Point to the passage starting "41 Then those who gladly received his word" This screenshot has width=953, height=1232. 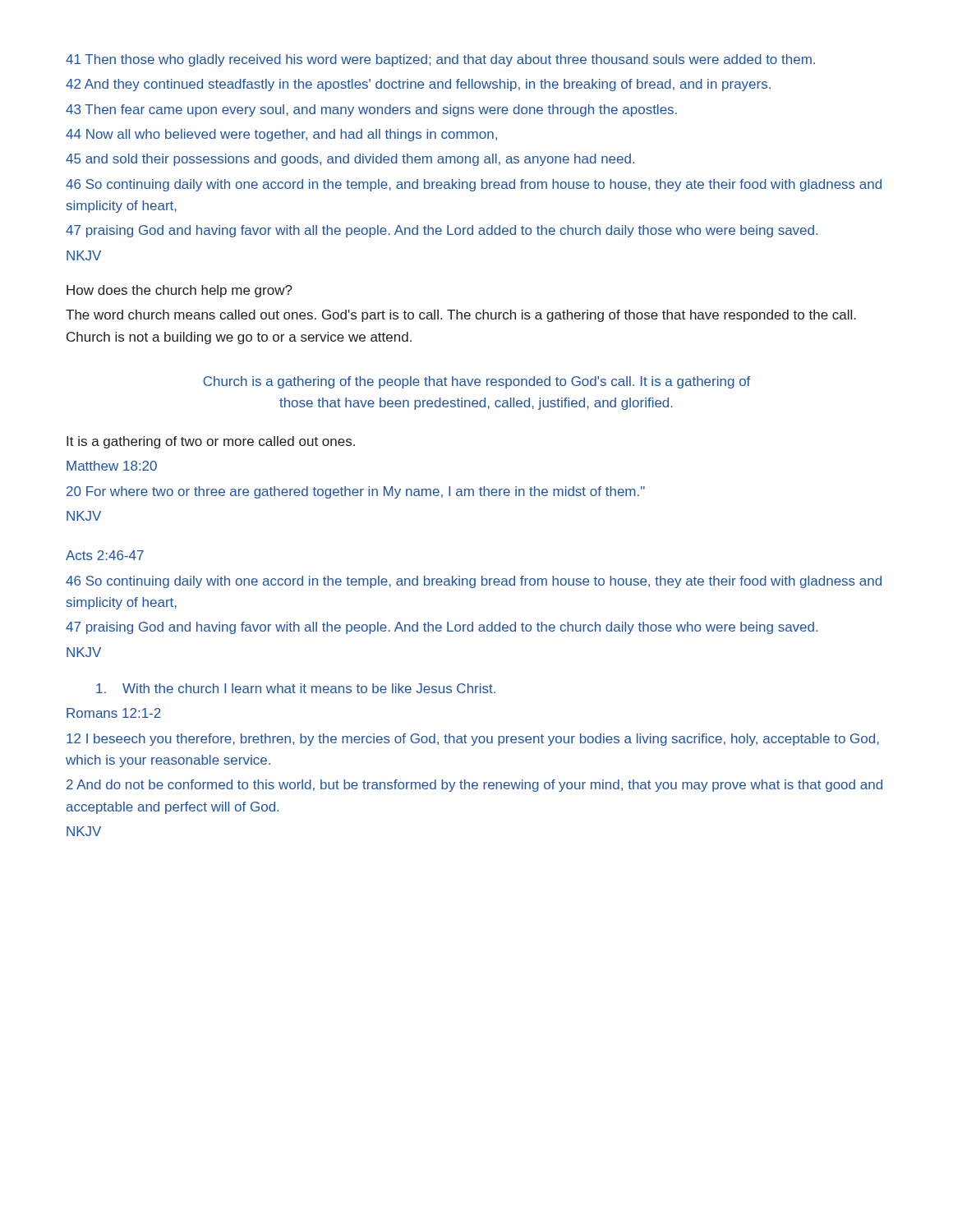pos(476,158)
